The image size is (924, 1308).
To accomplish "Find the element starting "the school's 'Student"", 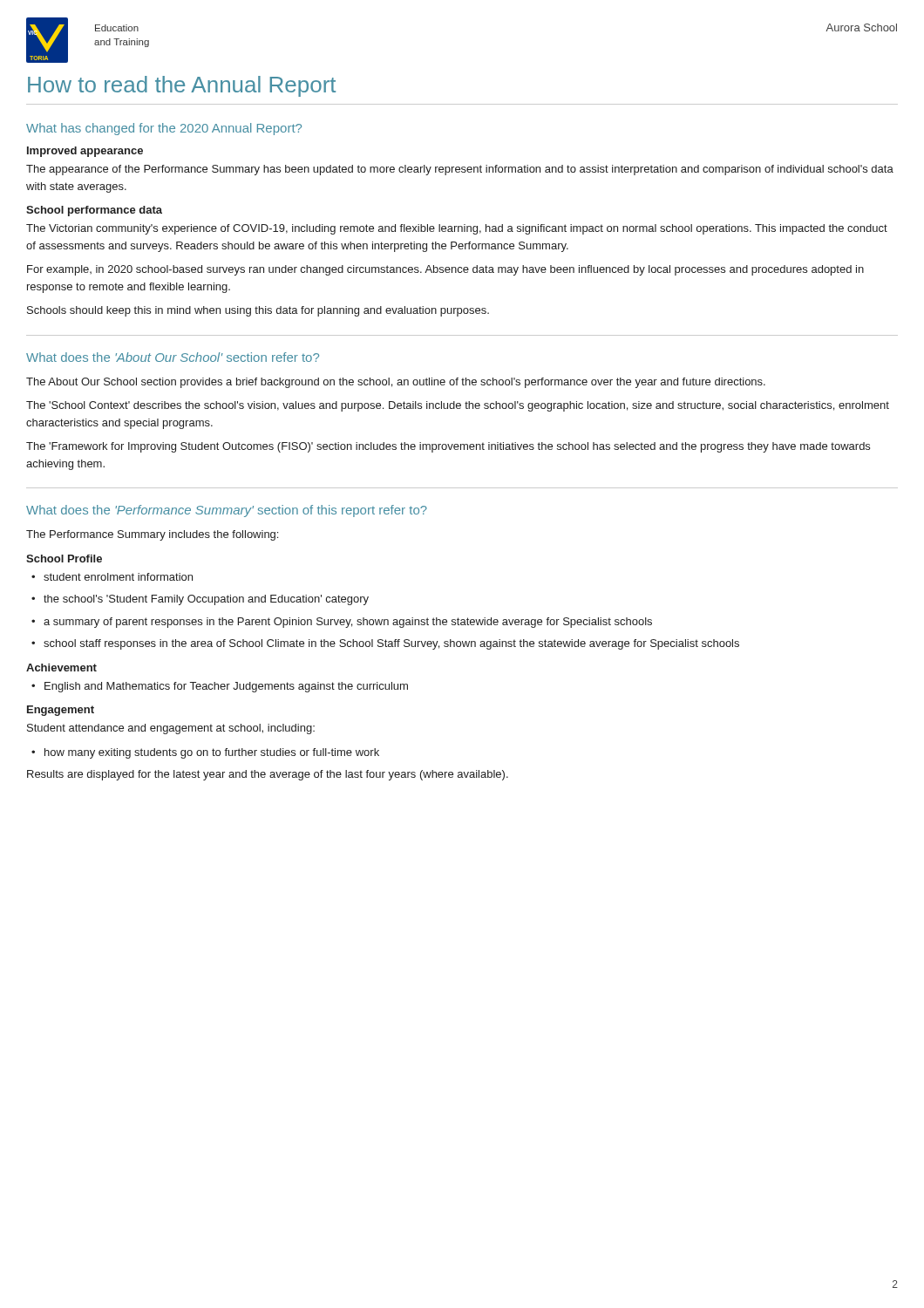I will click(x=206, y=599).
